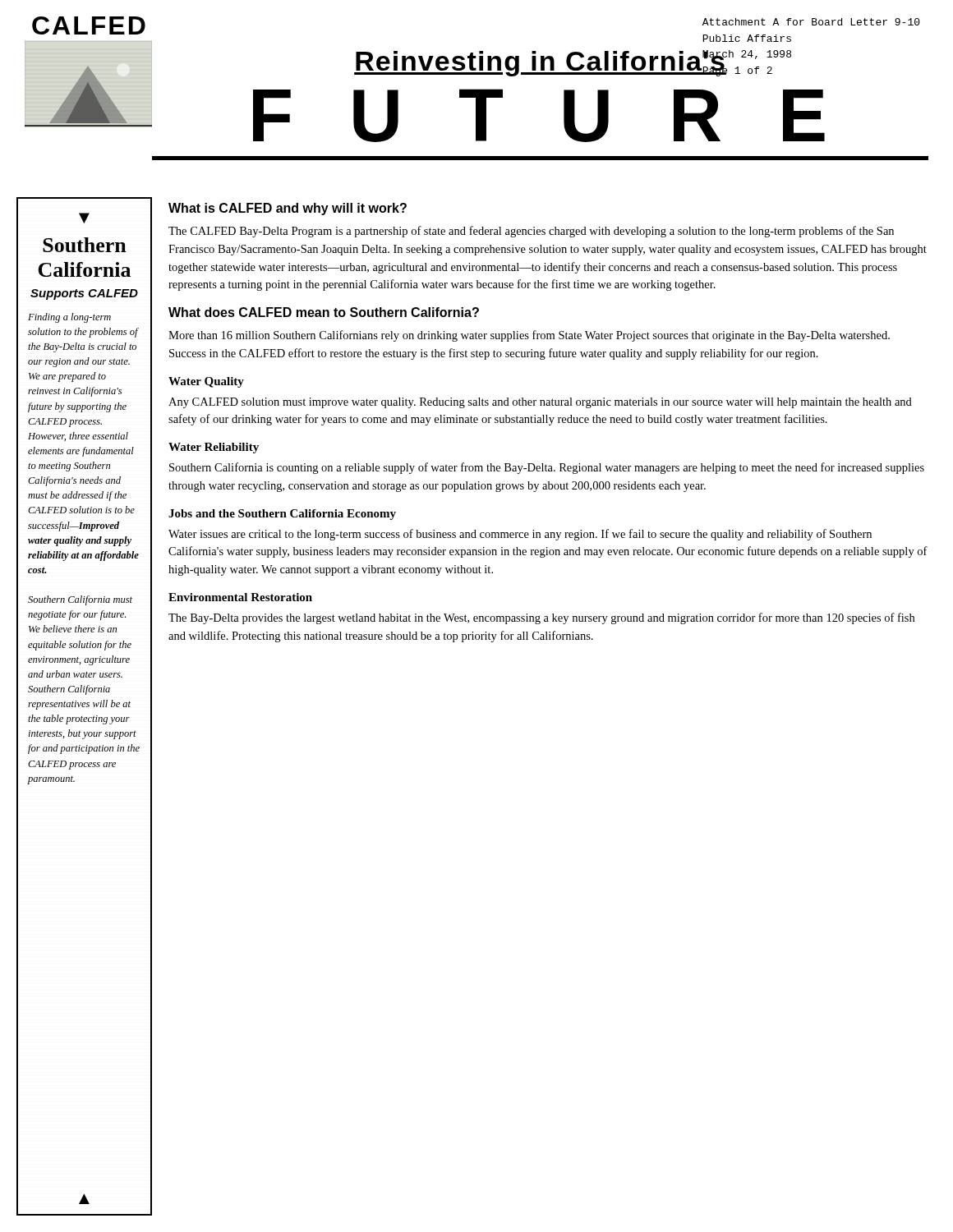Image resolution: width=953 pixels, height=1232 pixels.
Task: Select the region starting "What is CALFED and why will it"
Action: (288, 208)
